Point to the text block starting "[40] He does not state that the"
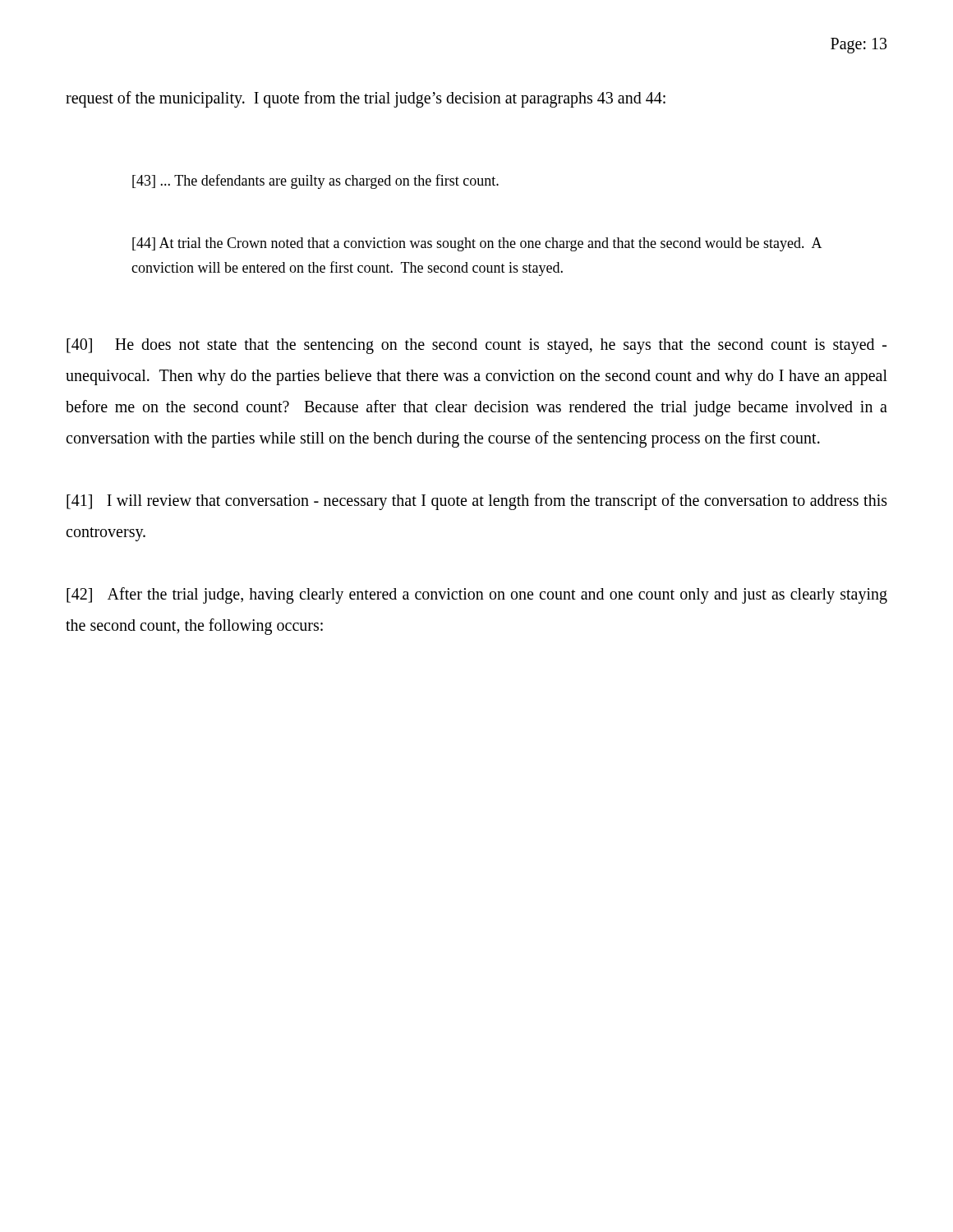Image resolution: width=953 pixels, height=1232 pixels. pos(476,391)
